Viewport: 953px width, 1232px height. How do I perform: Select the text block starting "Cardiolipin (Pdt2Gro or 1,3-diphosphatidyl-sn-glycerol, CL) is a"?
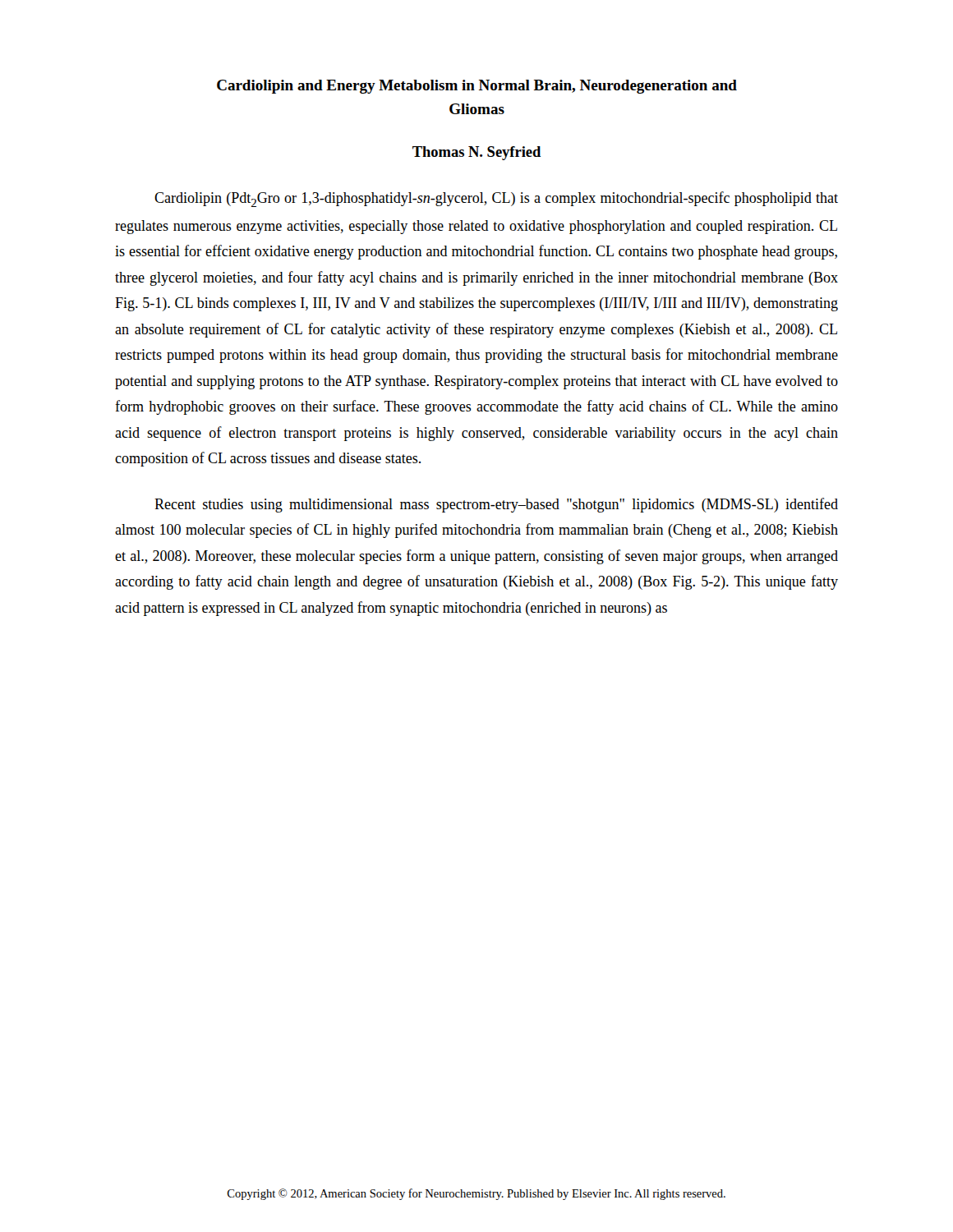click(476, 328)
